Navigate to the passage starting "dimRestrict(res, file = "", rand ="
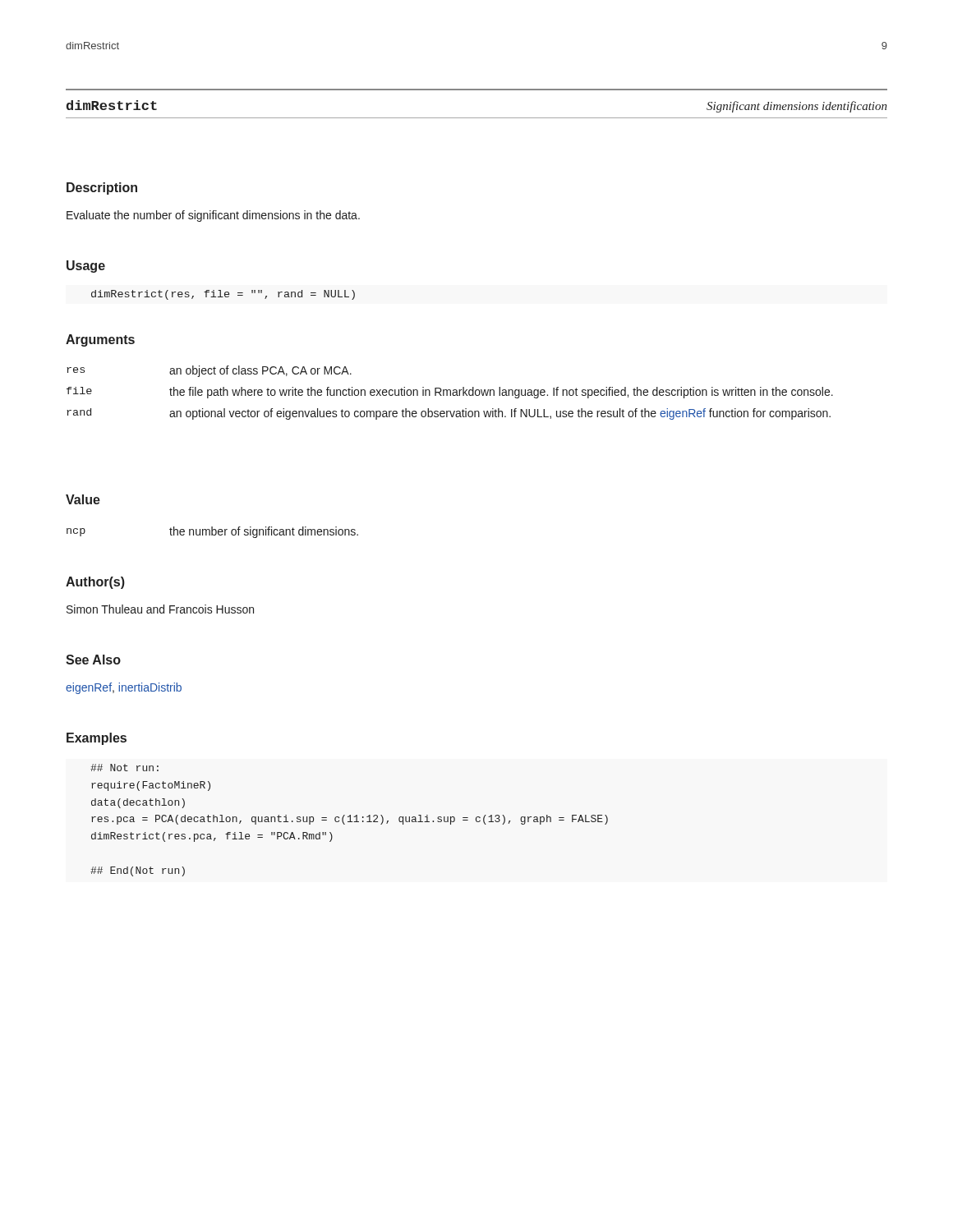Screen dimensions: 1232x953 [223, 295]
